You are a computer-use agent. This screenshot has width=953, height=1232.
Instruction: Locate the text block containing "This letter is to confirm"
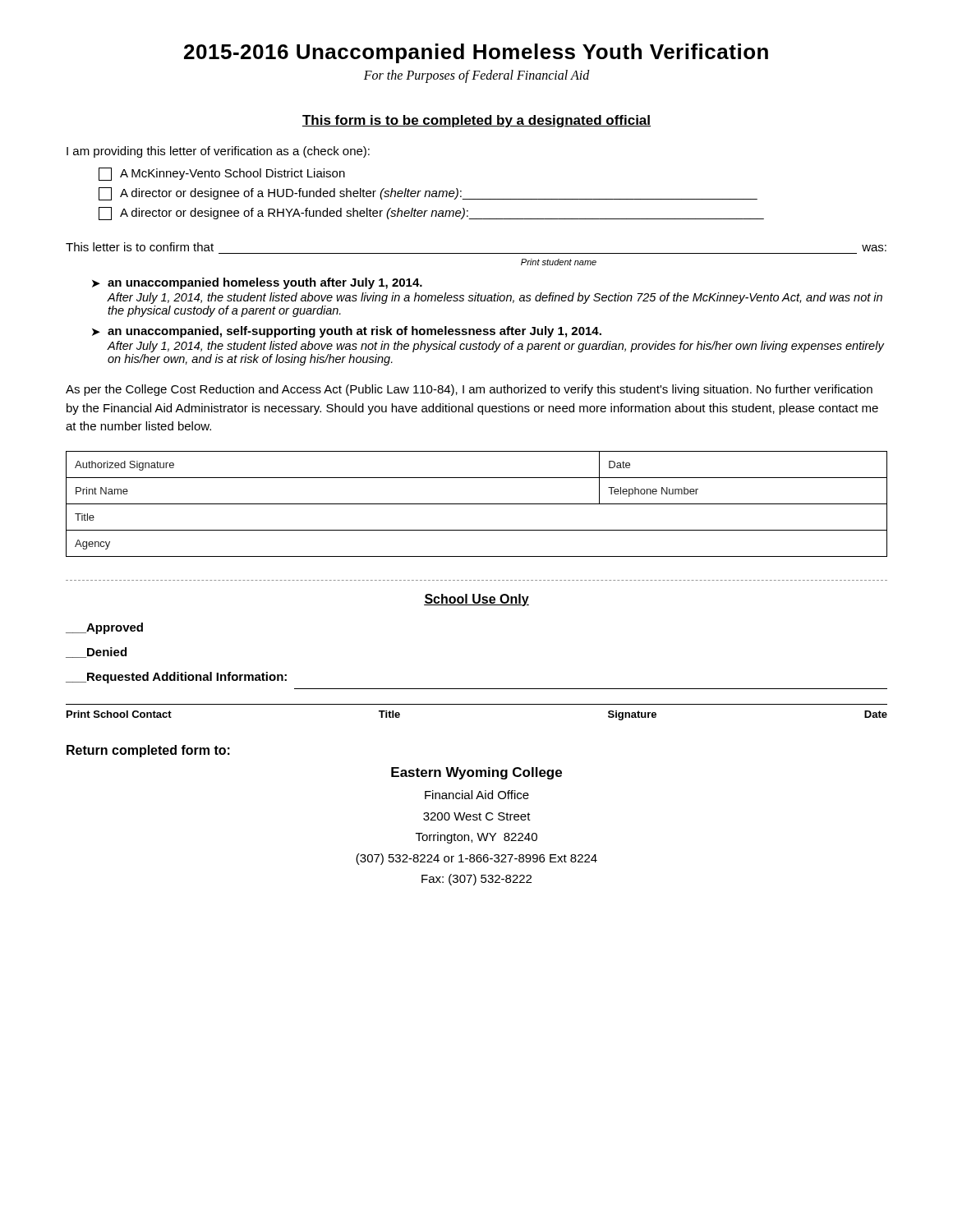(476, 246)
